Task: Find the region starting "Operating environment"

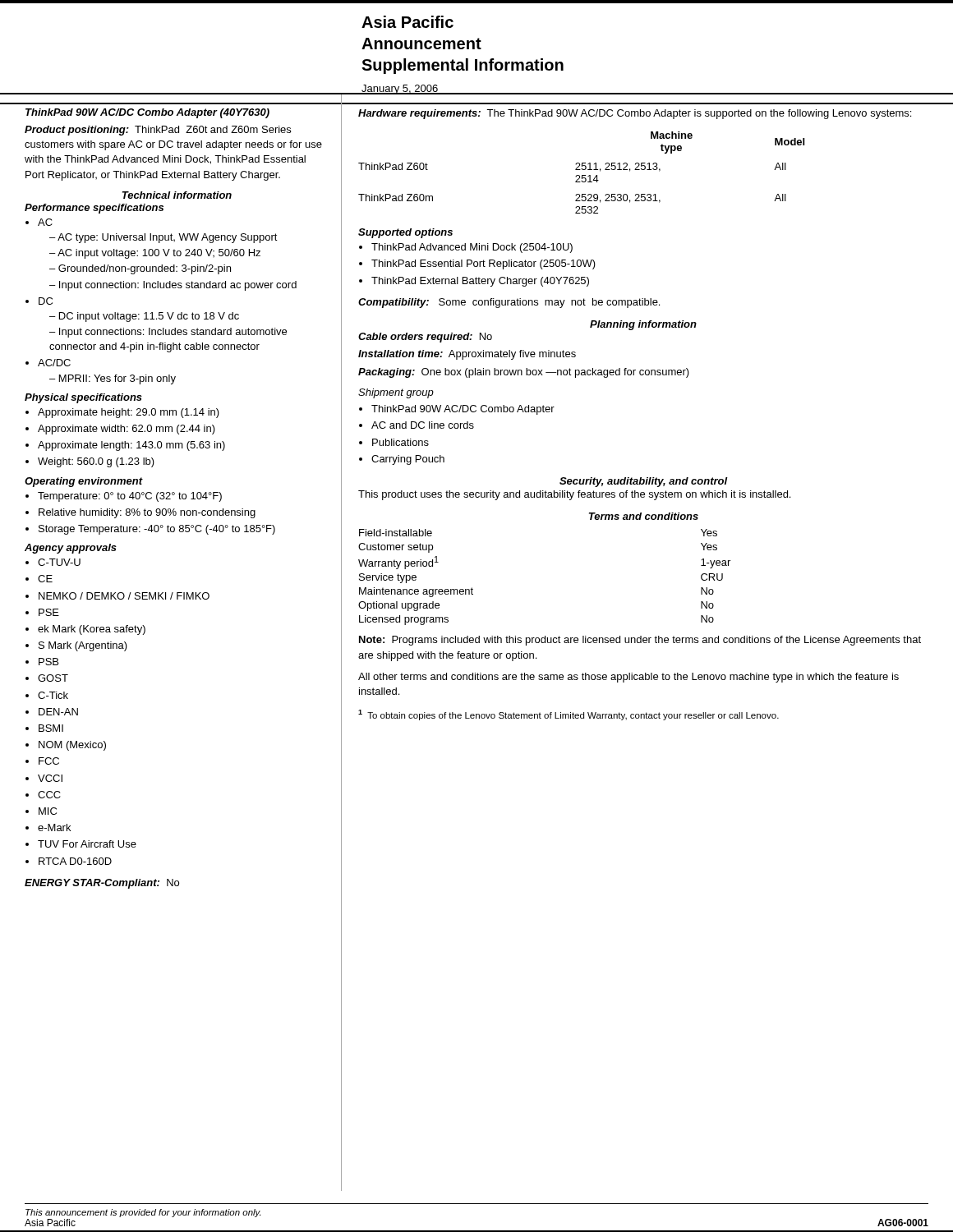Action: coord(83,480)
